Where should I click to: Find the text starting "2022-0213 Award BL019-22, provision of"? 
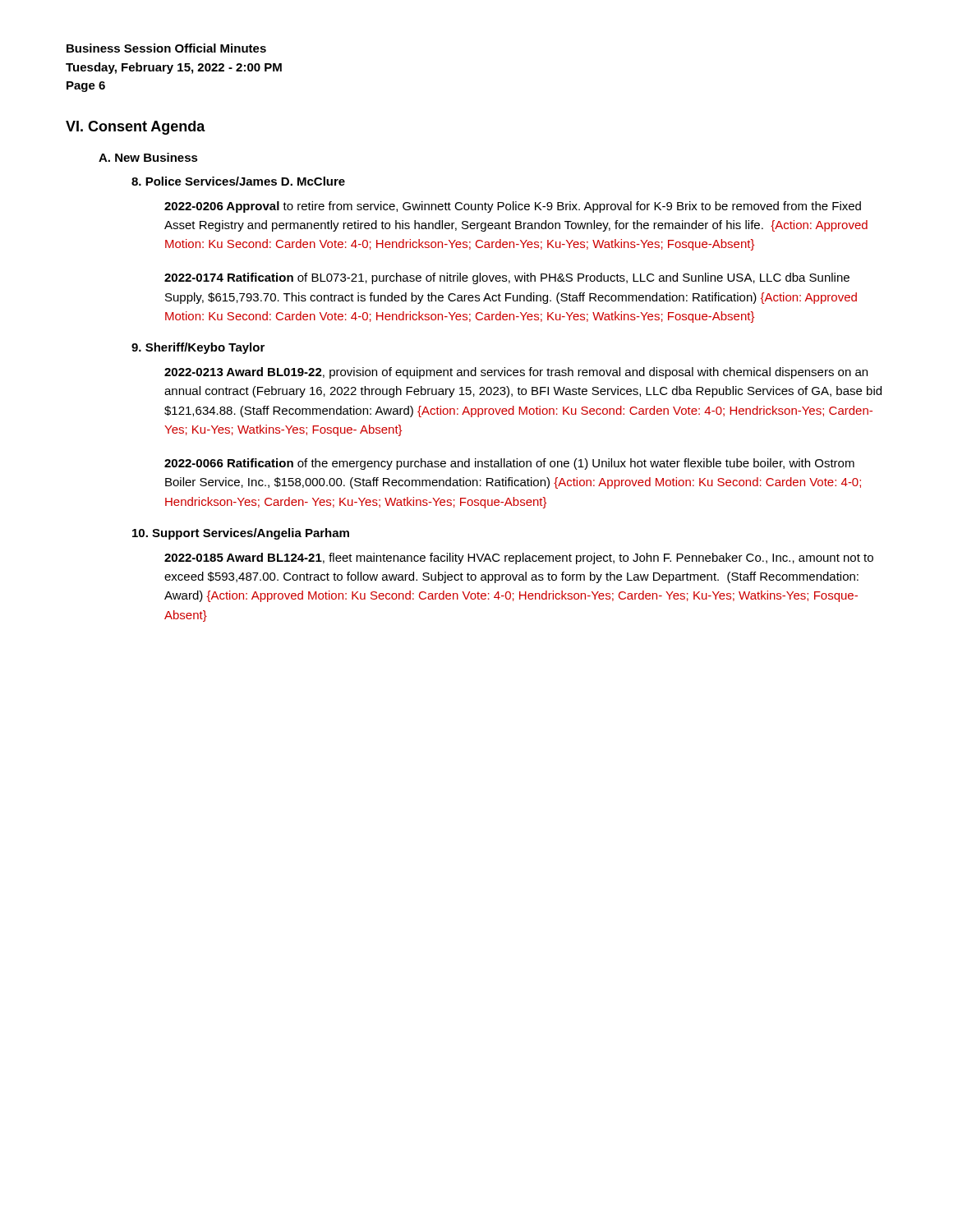523,400
